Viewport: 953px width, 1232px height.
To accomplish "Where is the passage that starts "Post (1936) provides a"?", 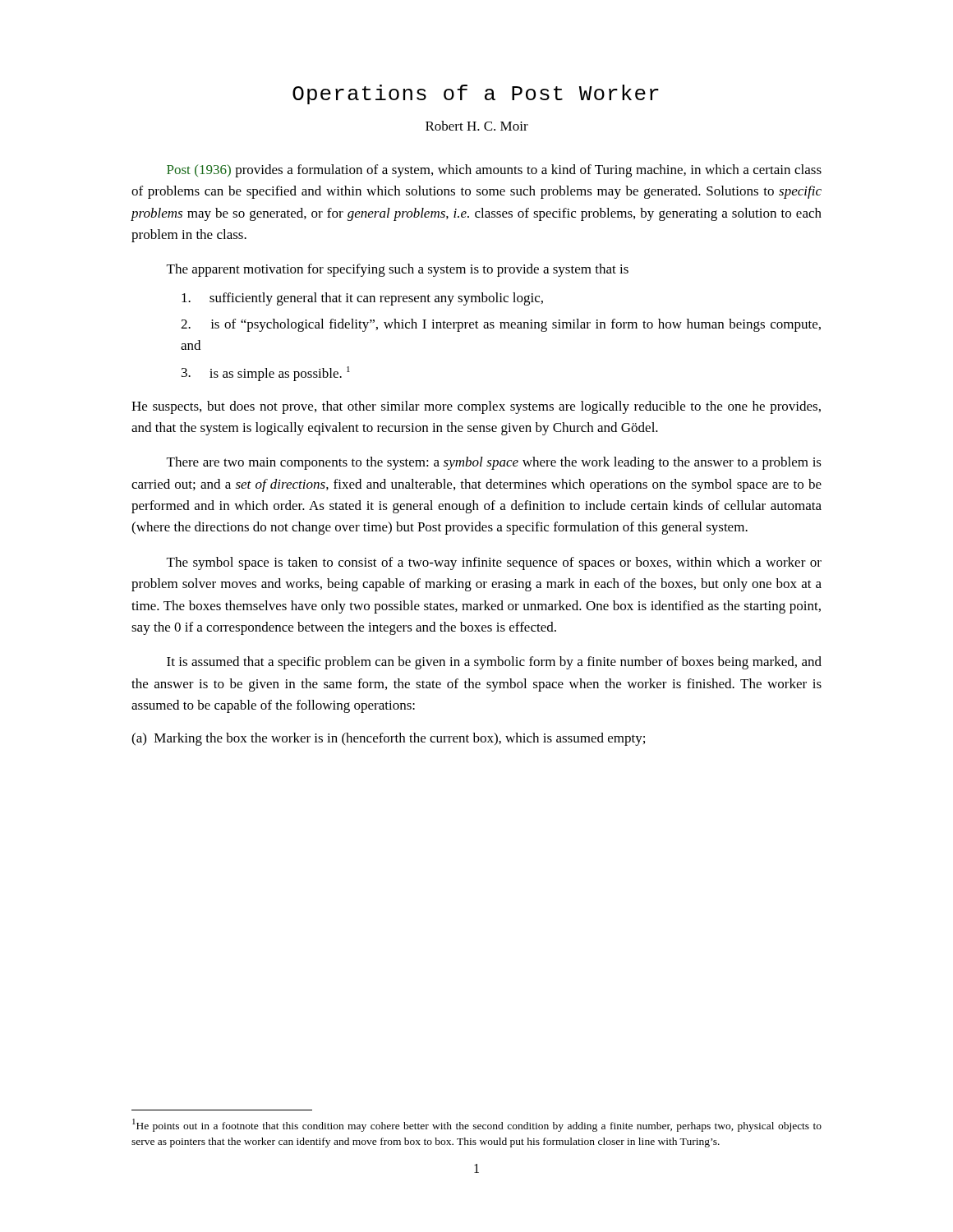I will 476,202.
